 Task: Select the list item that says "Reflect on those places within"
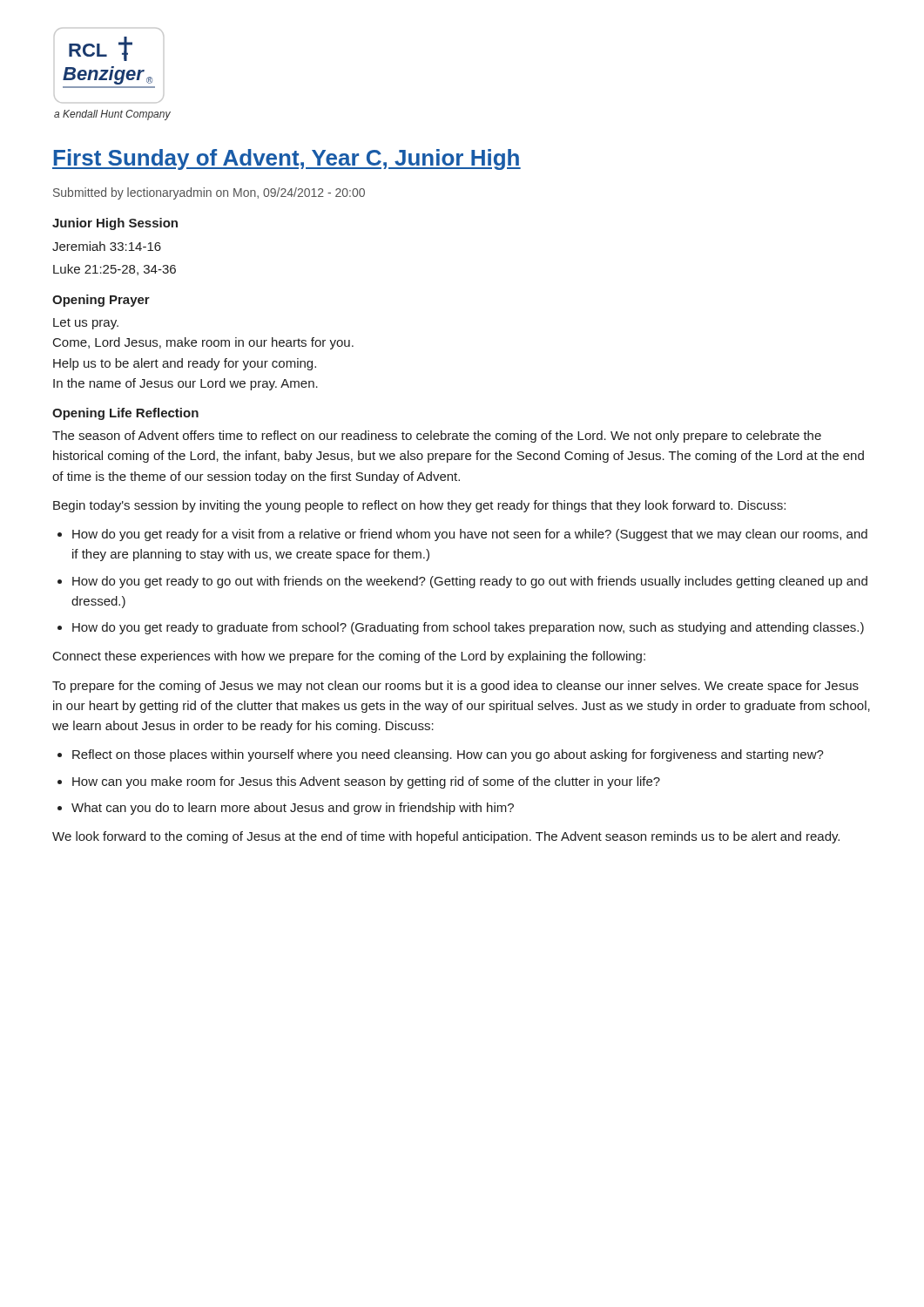point(448,754)
